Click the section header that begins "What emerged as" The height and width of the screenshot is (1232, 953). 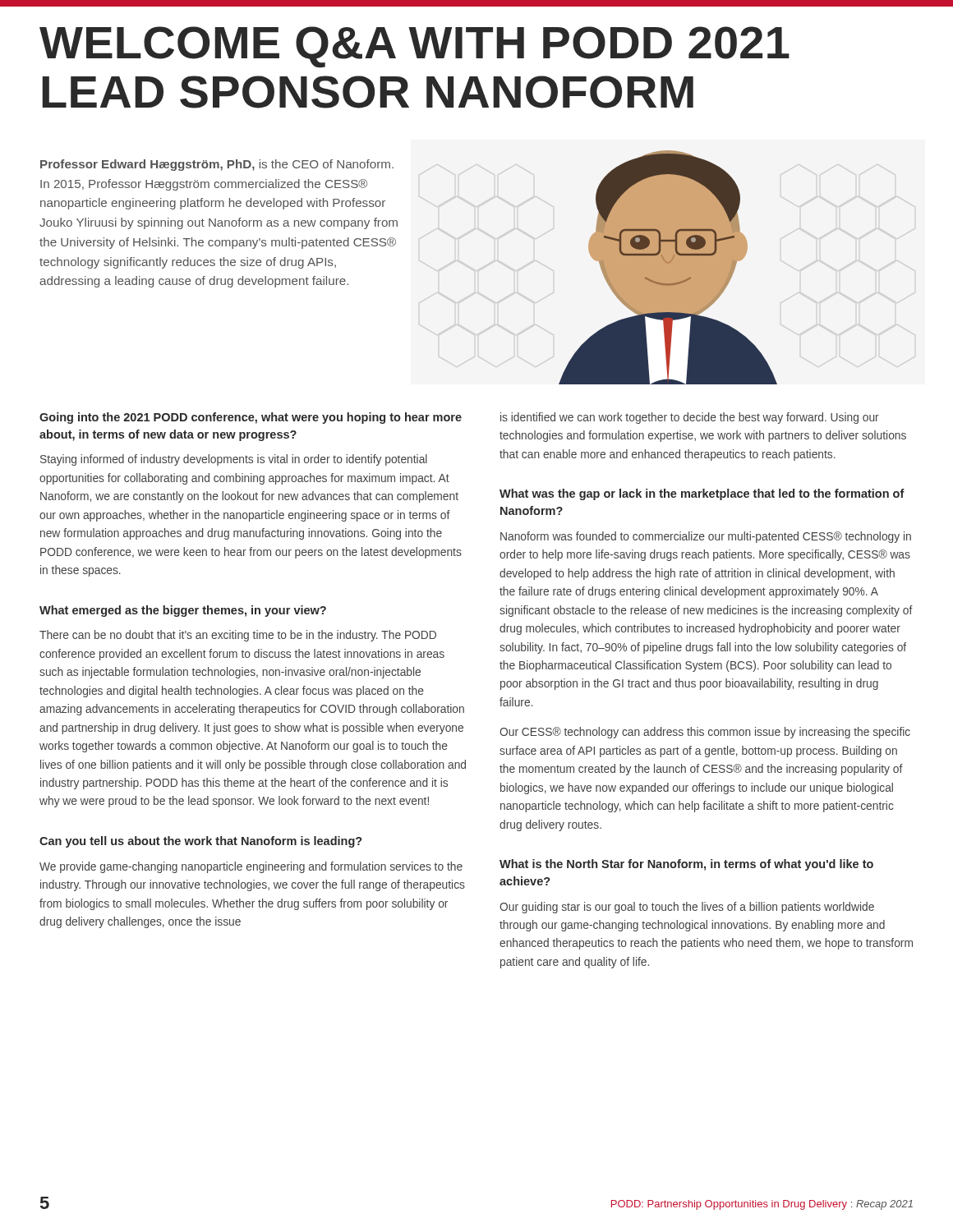coord(253,610)
